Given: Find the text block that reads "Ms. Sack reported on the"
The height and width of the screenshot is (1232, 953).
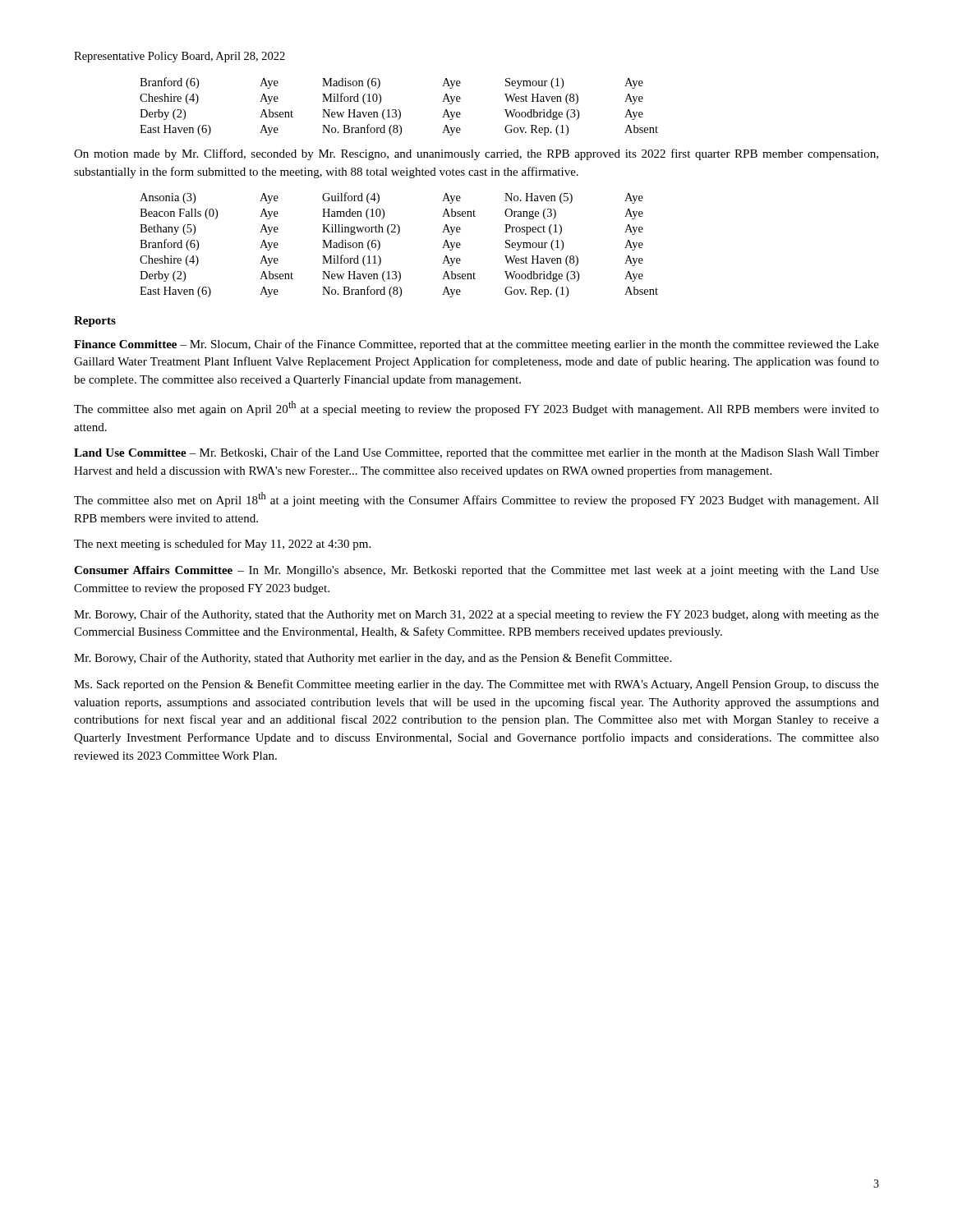Looking at the screenshot, I should [x=476, y=720].
